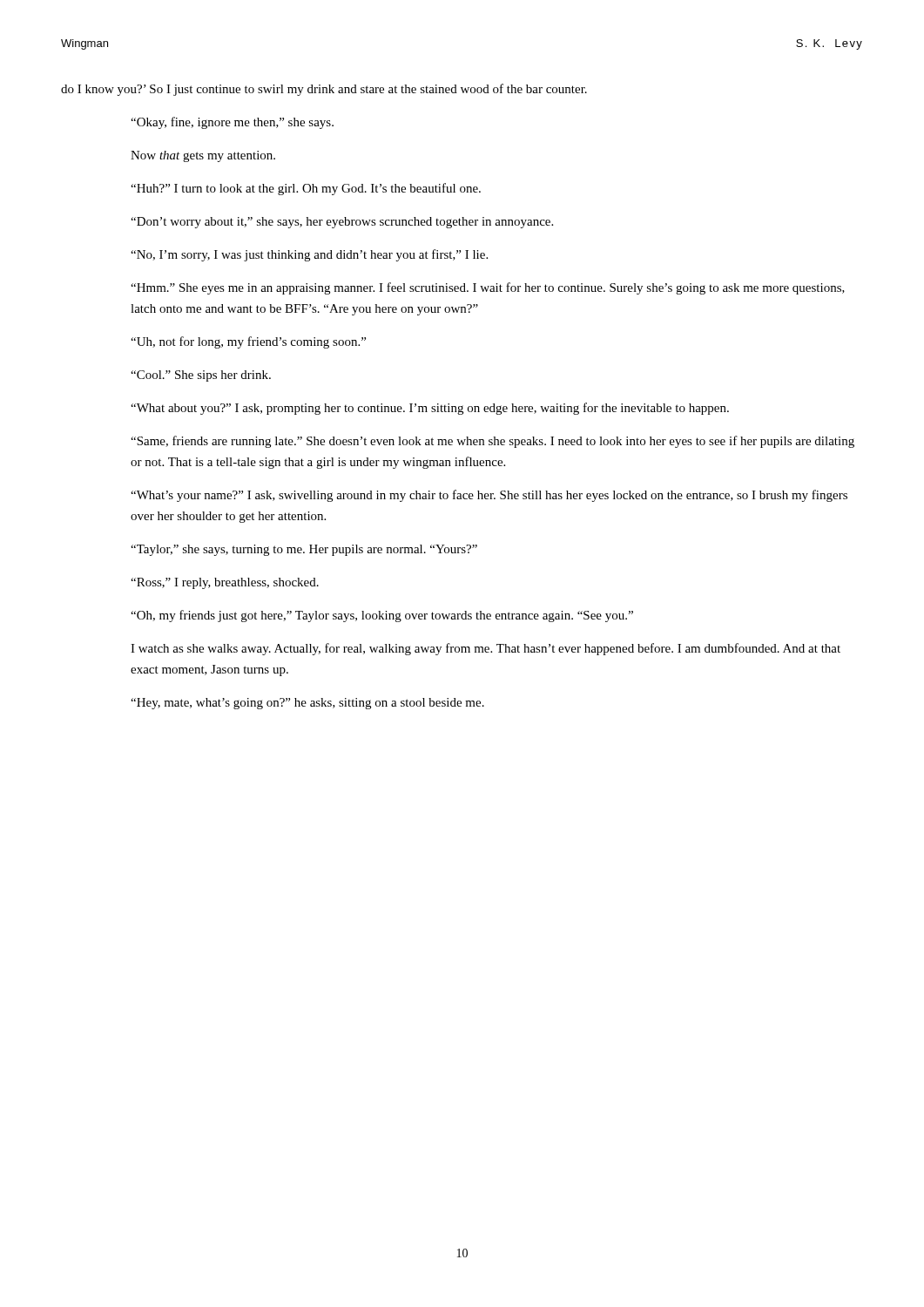Screen dimensions: 1307x924
Task: Where is the passage that starts "“Don’t worry about it,” she says, her"?
Action: [x=342, y=221]
